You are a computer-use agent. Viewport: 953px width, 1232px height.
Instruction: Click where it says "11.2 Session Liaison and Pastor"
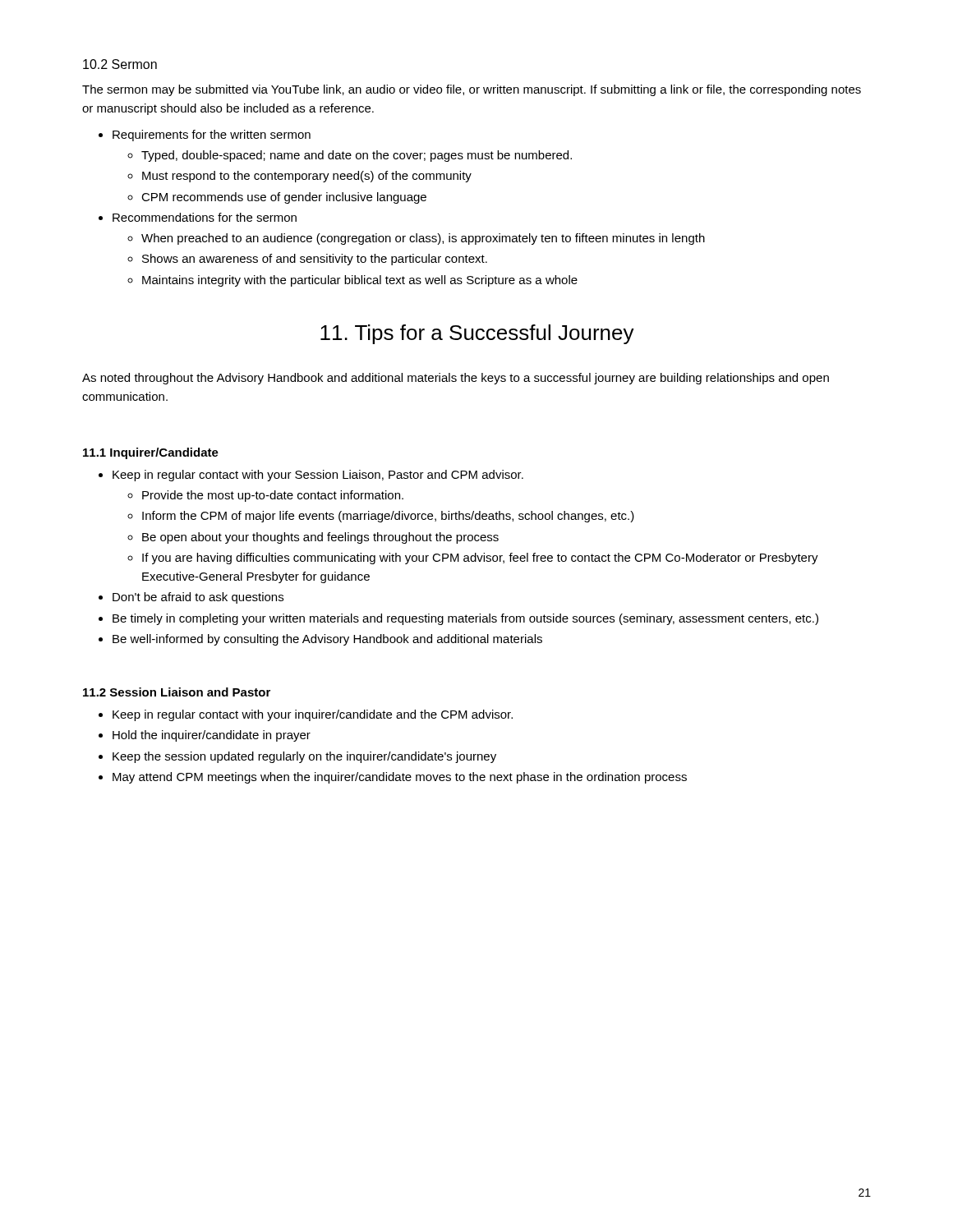pyautogui.click(x=177, y=692)
